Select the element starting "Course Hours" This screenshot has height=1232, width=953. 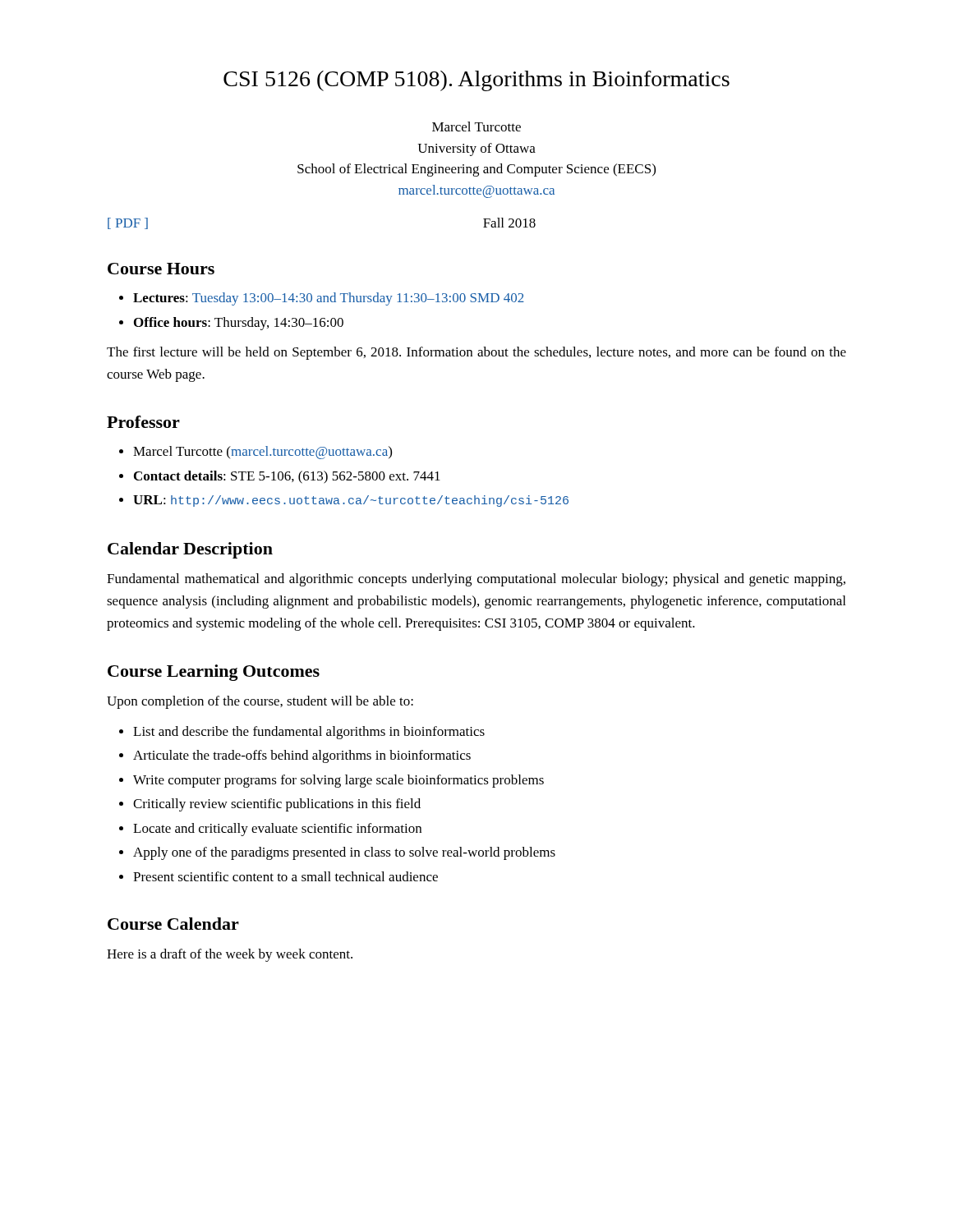coord(161,268)
